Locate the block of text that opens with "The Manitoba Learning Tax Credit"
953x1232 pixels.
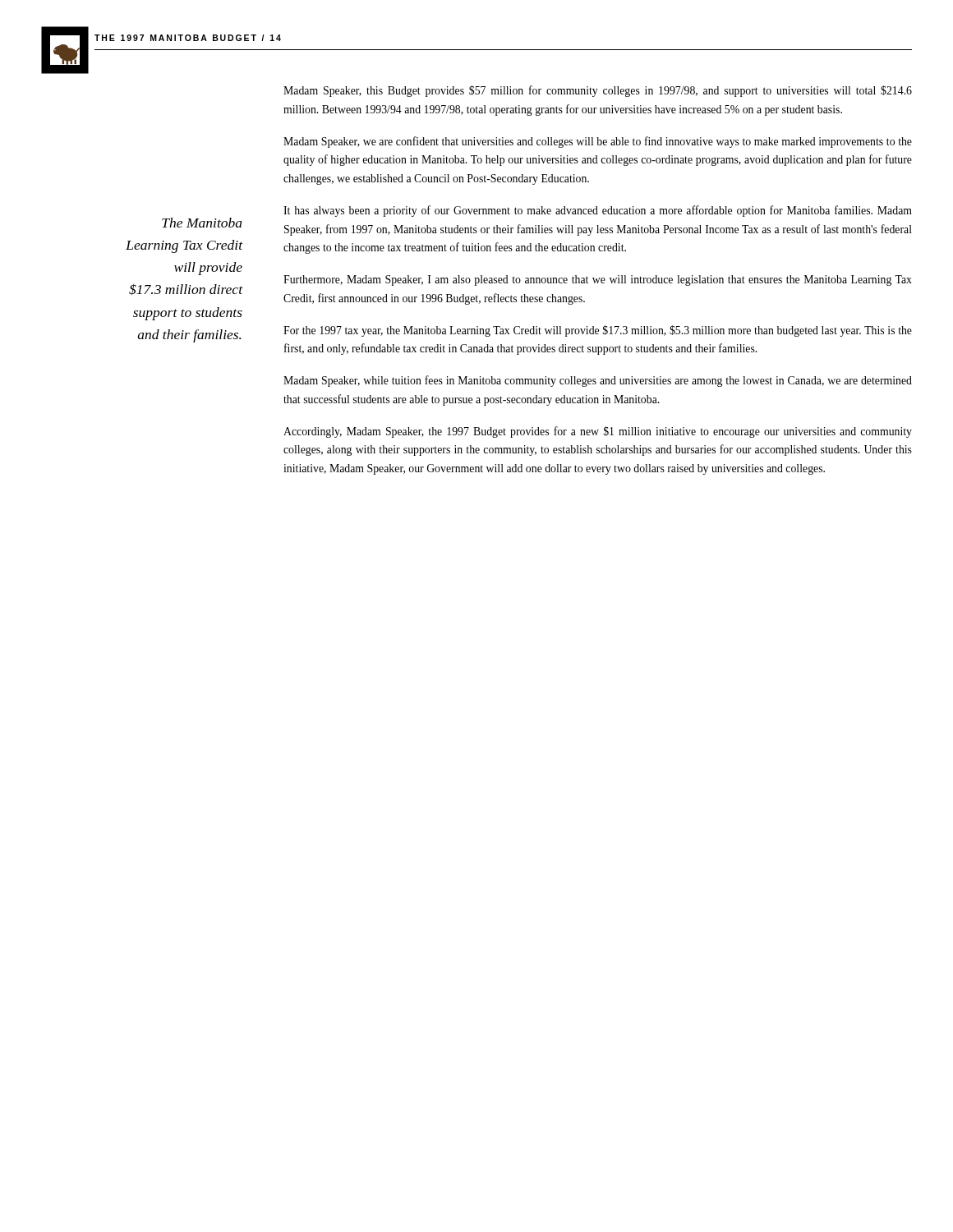(184, 278)
